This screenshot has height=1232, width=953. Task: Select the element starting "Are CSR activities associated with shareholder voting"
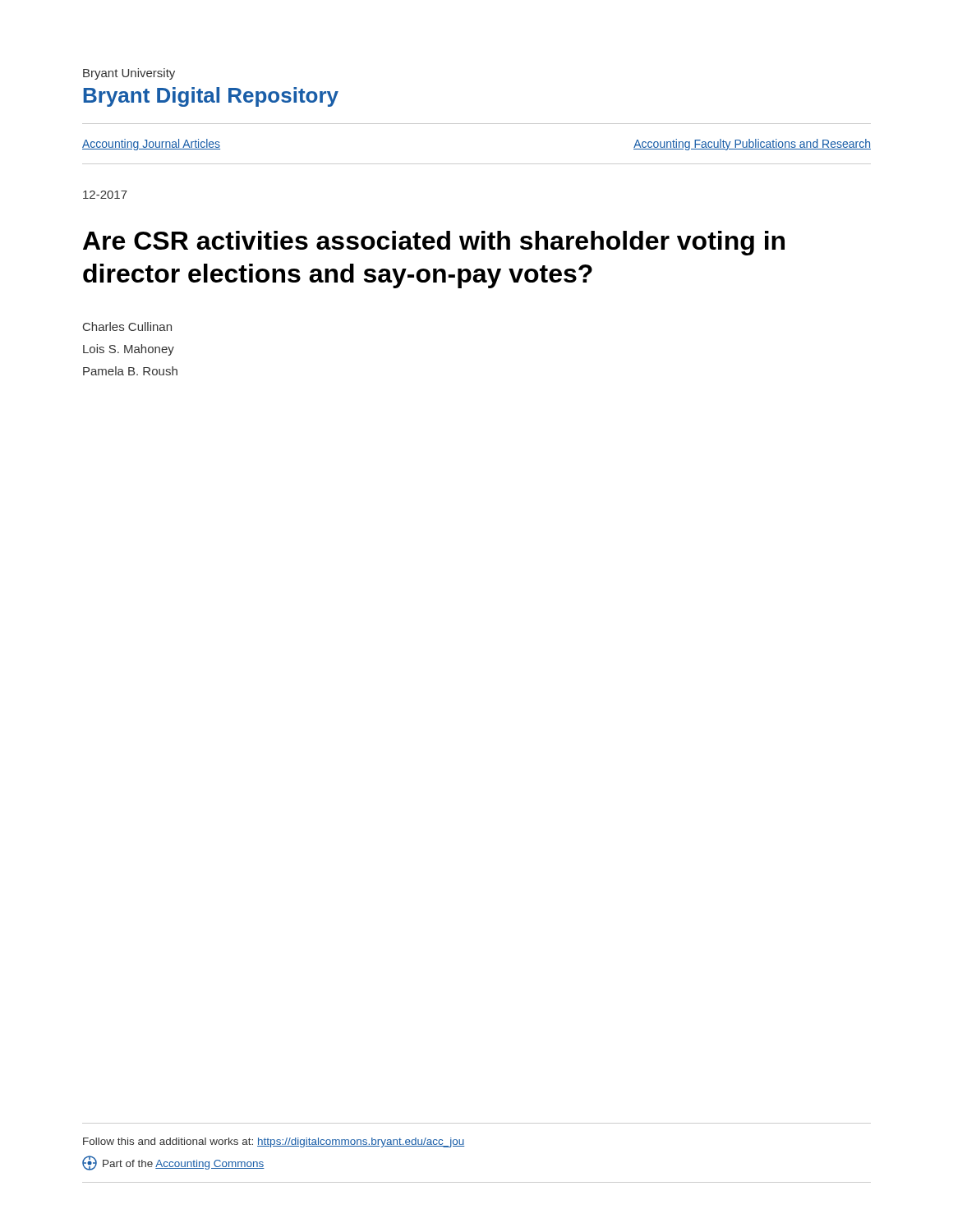[x=476, y=257]
